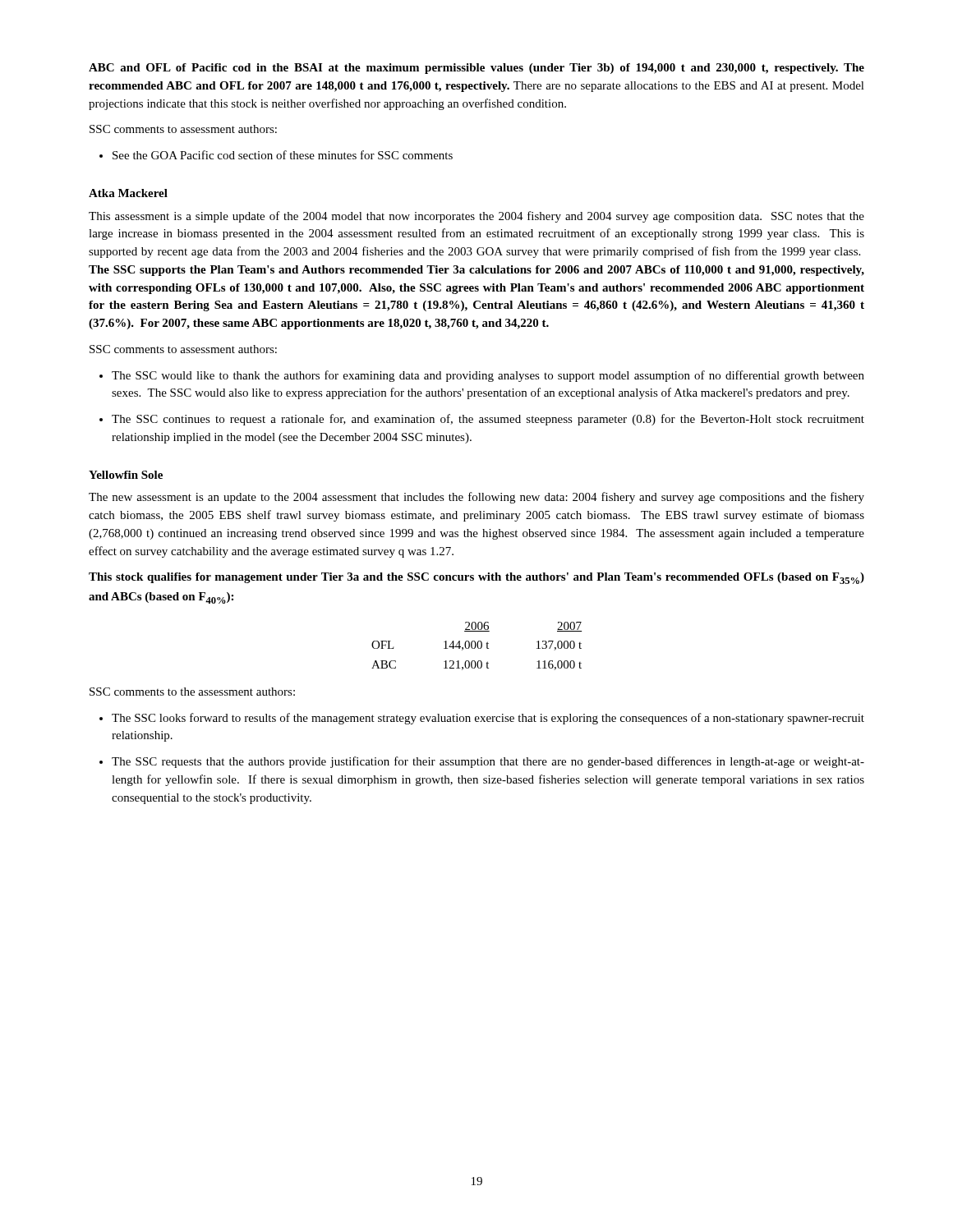Viewport: 953px width, 1232px height.
Task: Locate the text block that says "This assessment is a simple update of"
Action: point(476,270)
